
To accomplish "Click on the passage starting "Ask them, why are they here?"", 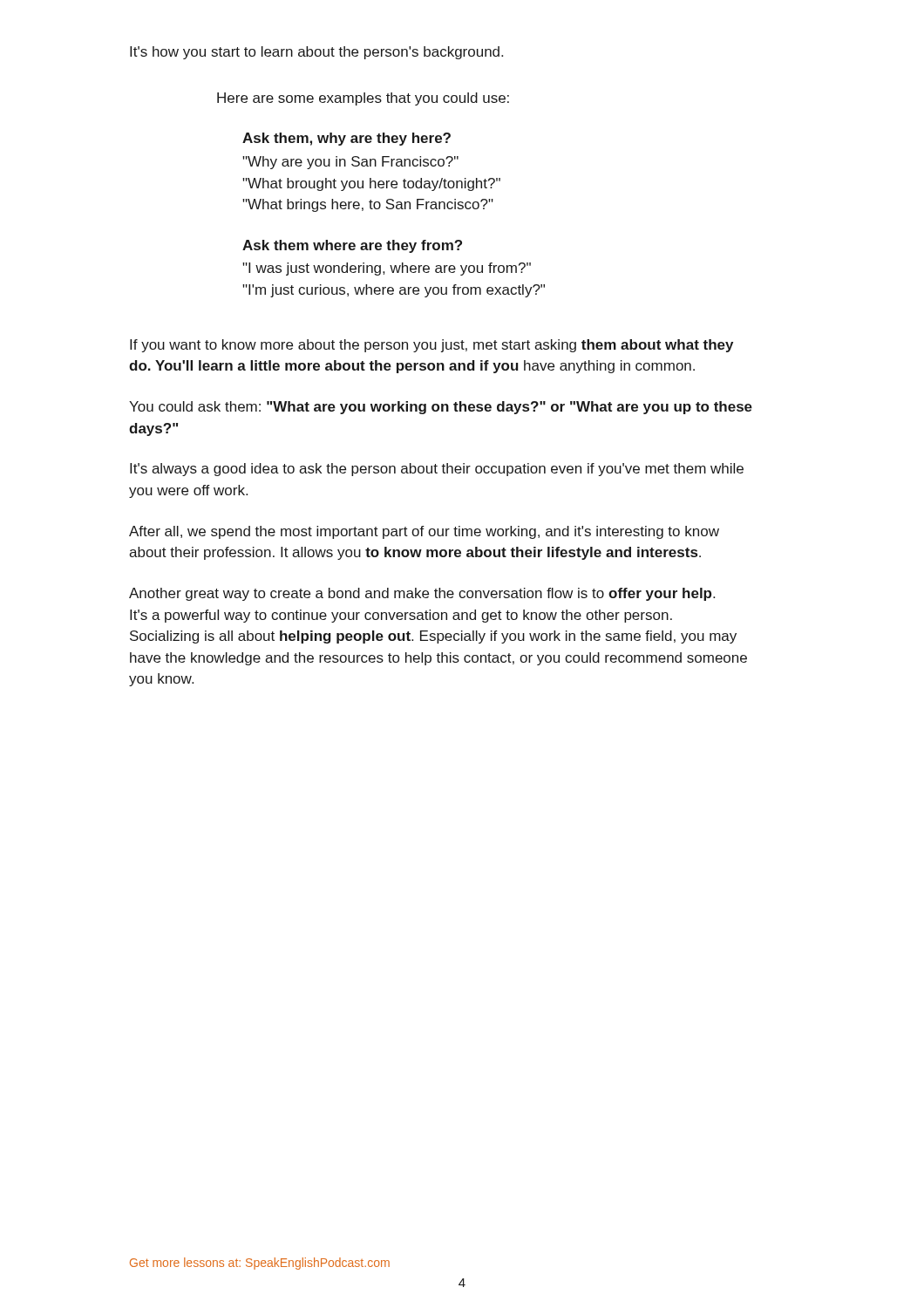I will [347, 138].
